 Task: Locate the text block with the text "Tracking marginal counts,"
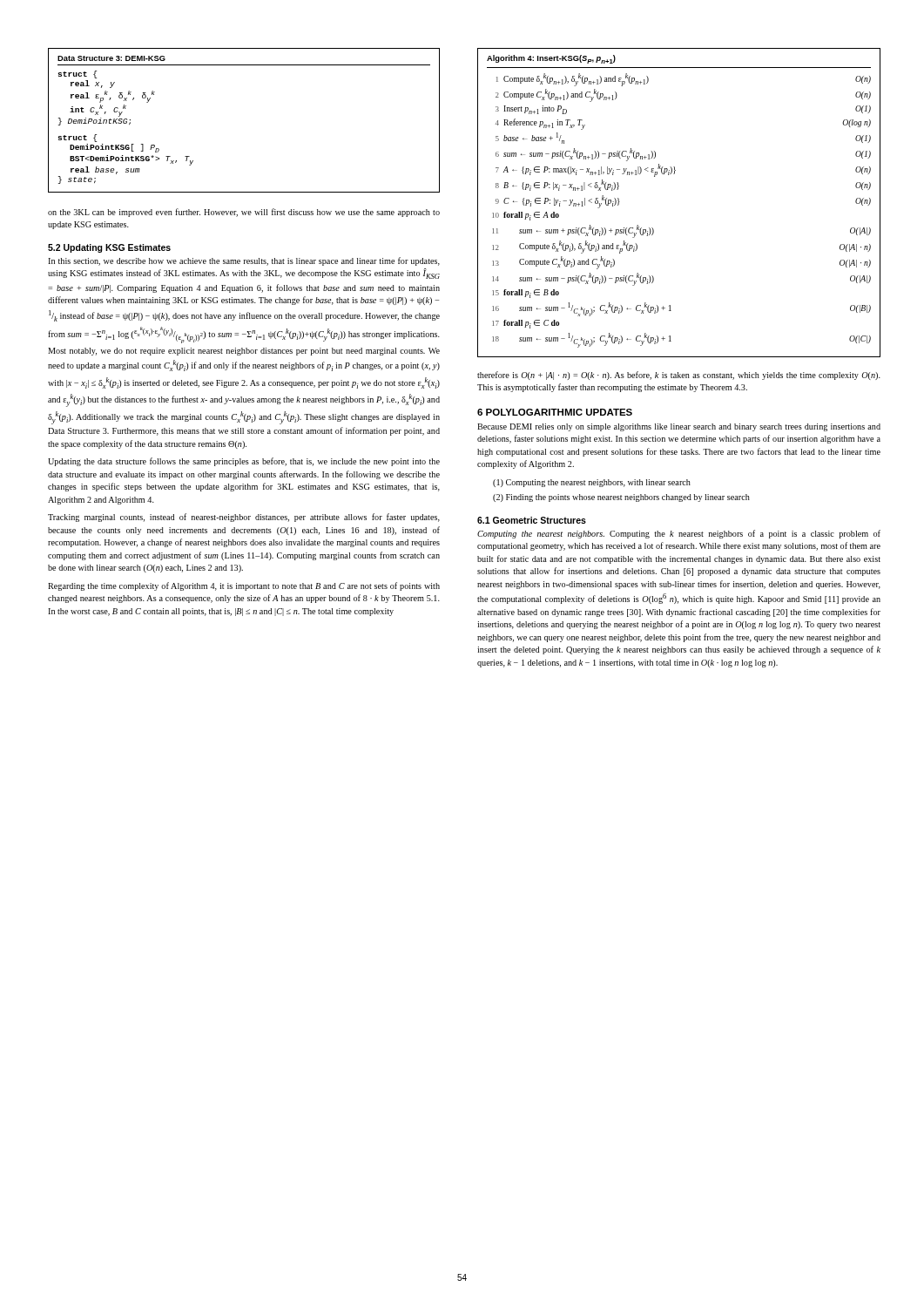[x=244, y=543]
